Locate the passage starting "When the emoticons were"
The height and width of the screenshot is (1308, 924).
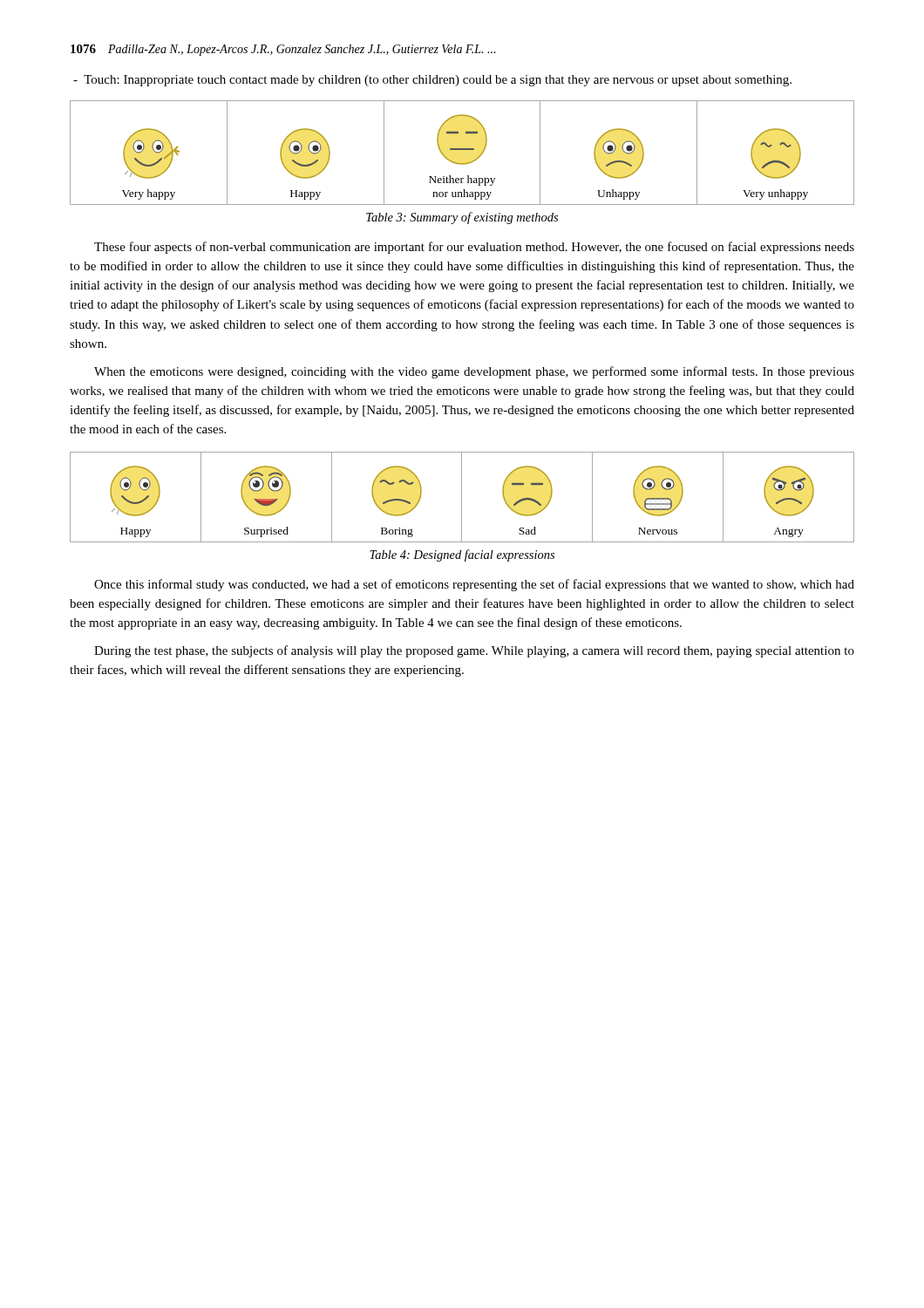click(x=462, y=401)
